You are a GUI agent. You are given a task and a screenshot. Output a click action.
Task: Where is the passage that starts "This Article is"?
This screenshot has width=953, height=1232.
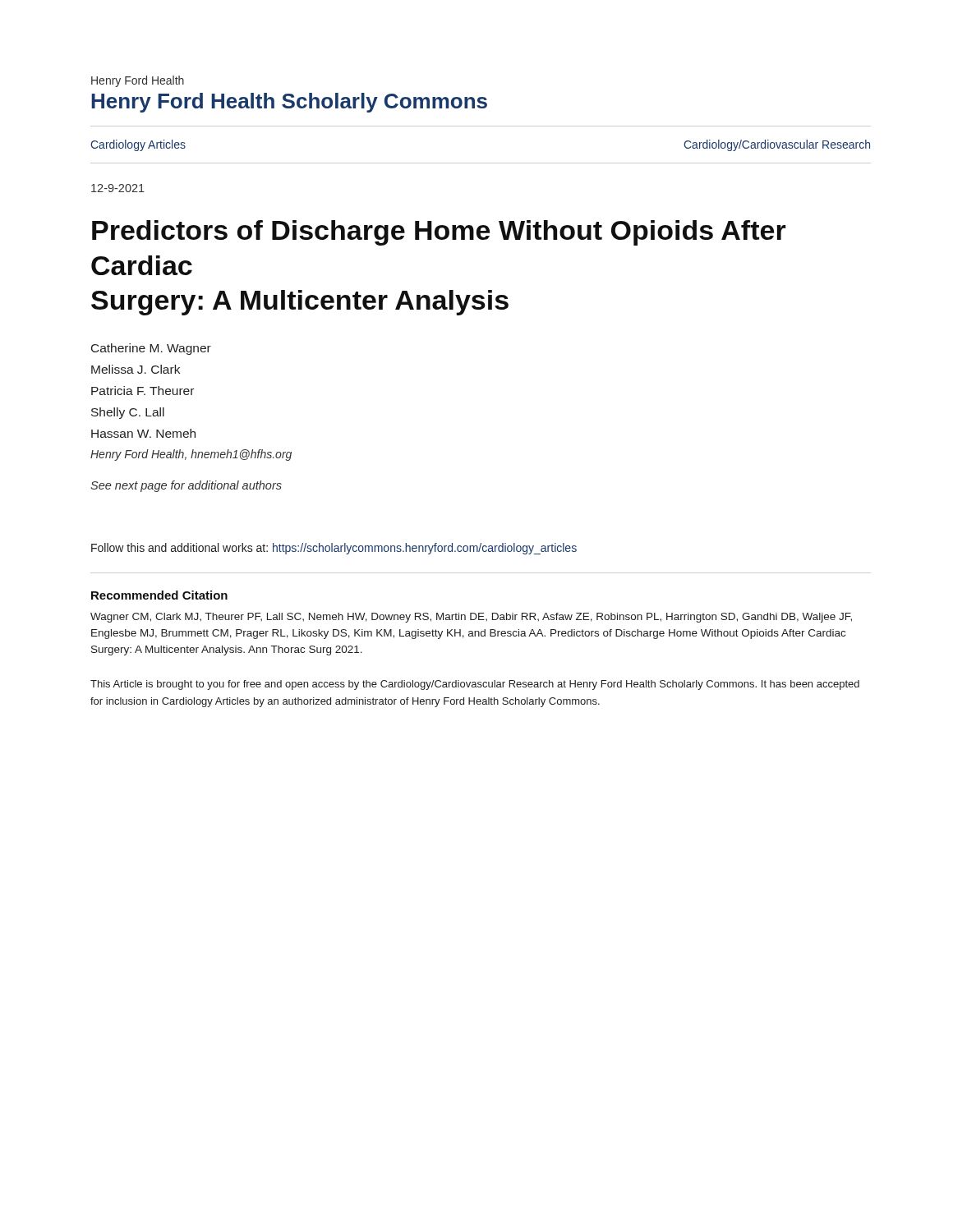475,692
